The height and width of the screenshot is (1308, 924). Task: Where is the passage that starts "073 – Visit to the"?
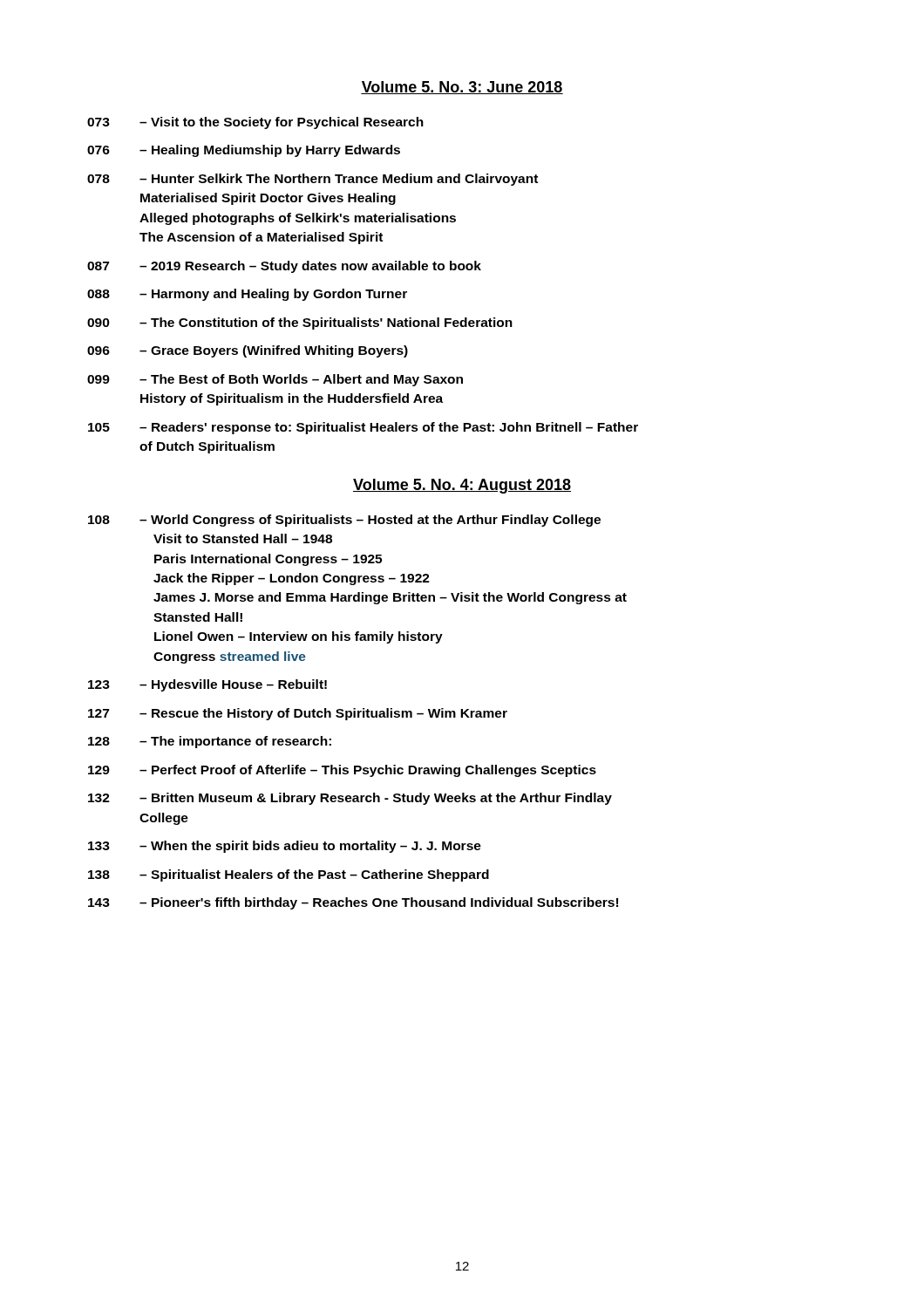pyautogui.click(x=255, y=122)
